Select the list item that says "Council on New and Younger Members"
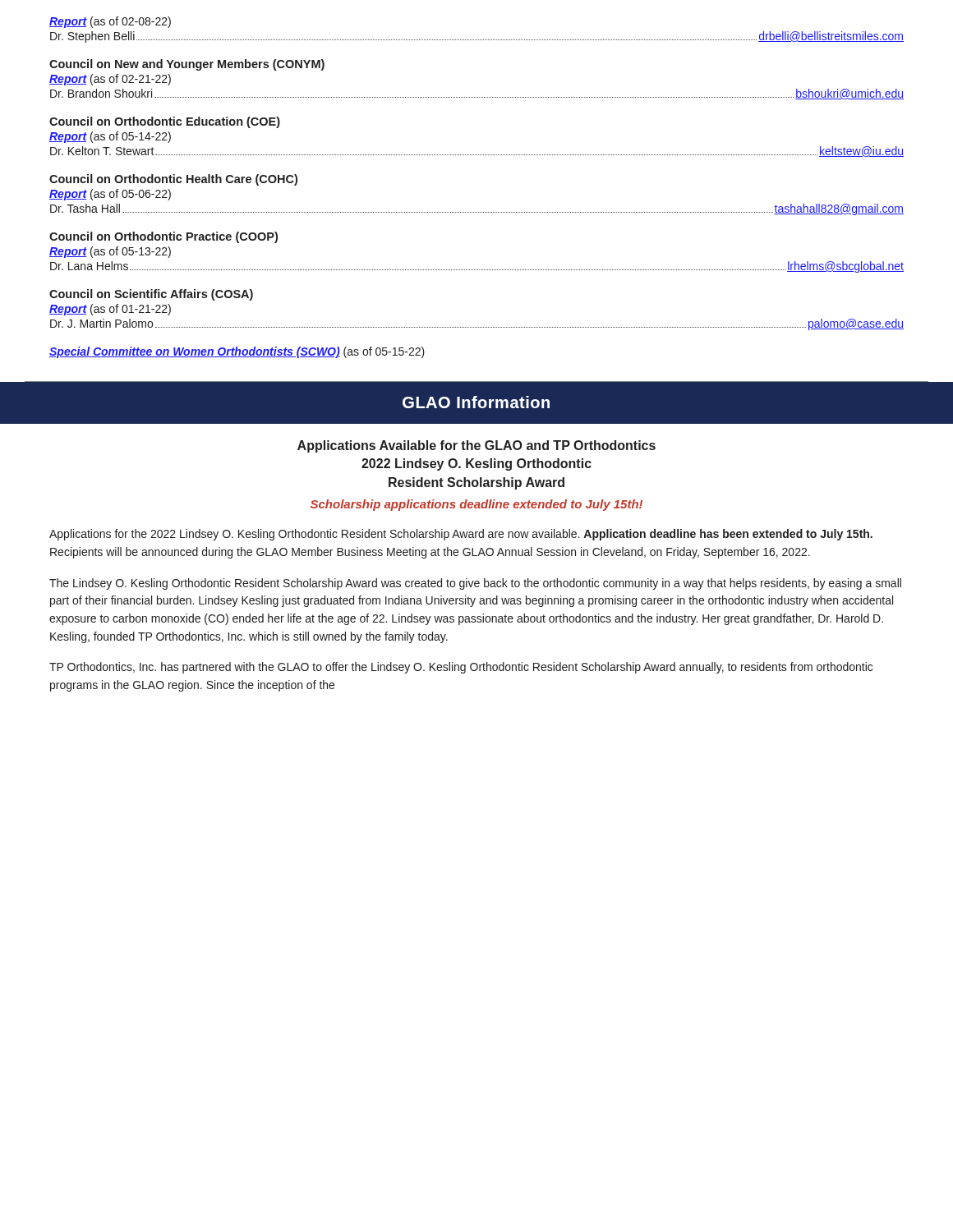Image resolution: width=953 pixels, height=1232 pixels. (187, 65)
